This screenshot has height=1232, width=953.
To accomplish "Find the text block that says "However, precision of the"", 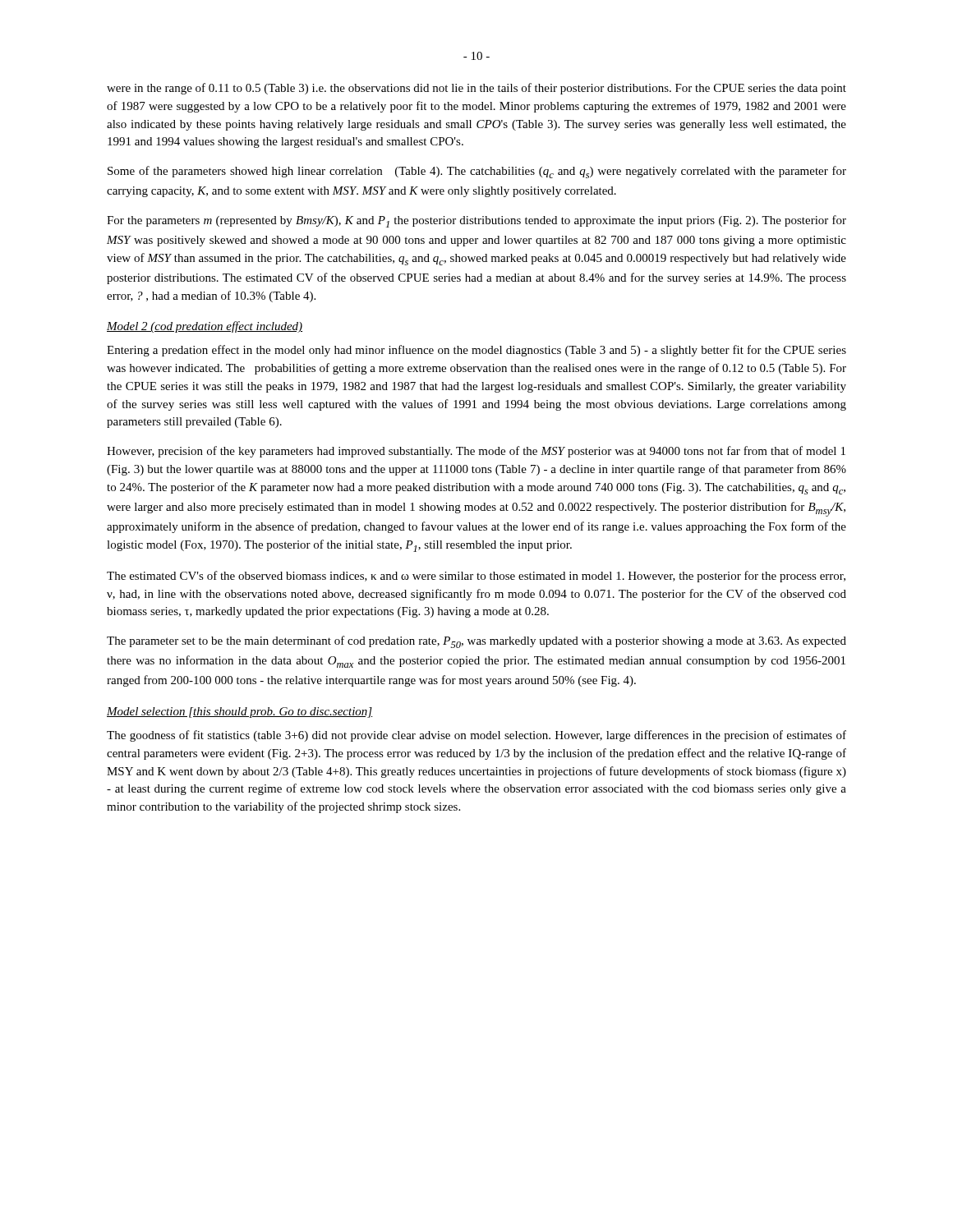I will coord(476,499).
